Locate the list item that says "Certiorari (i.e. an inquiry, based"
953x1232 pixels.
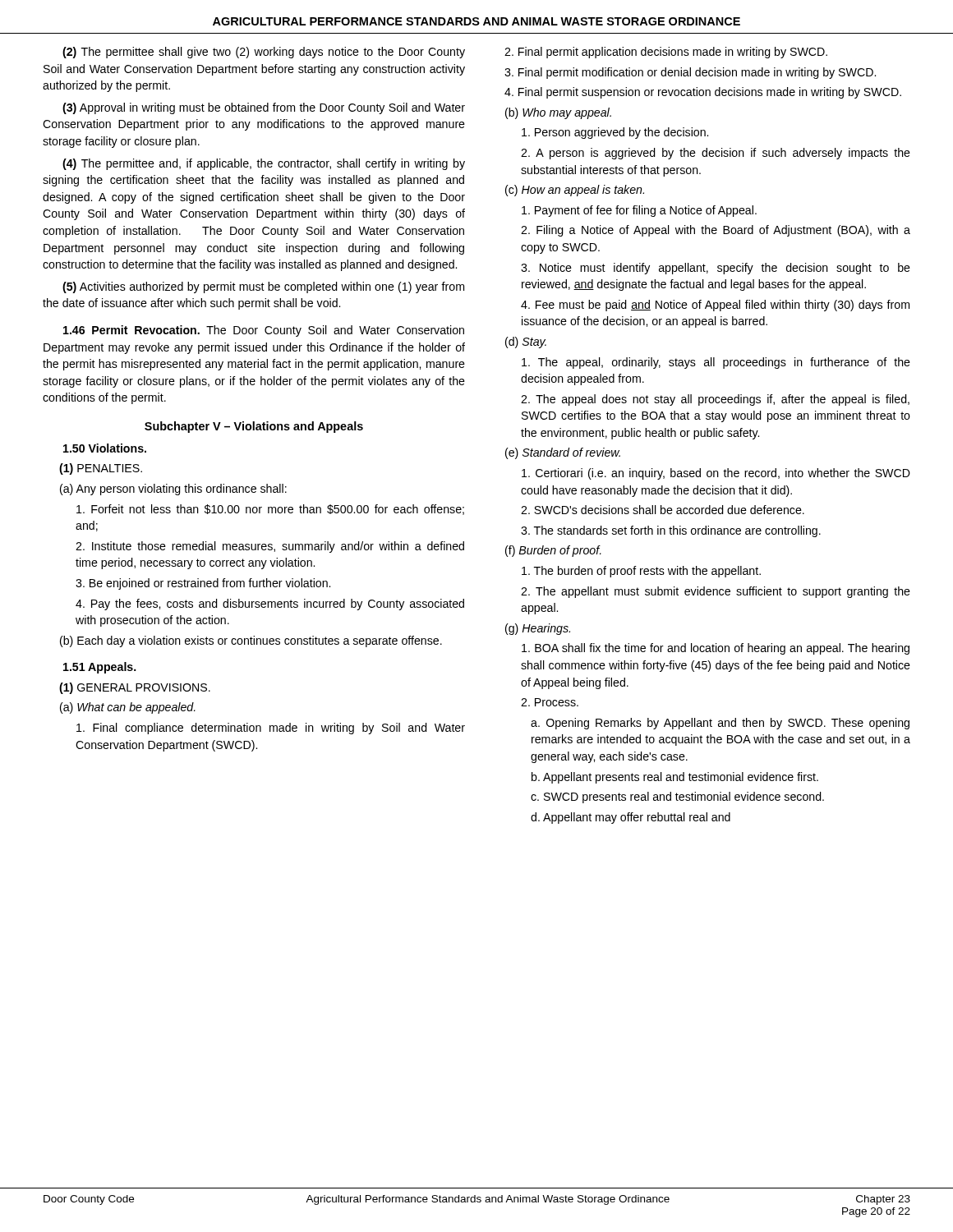[x=716, y=482]
